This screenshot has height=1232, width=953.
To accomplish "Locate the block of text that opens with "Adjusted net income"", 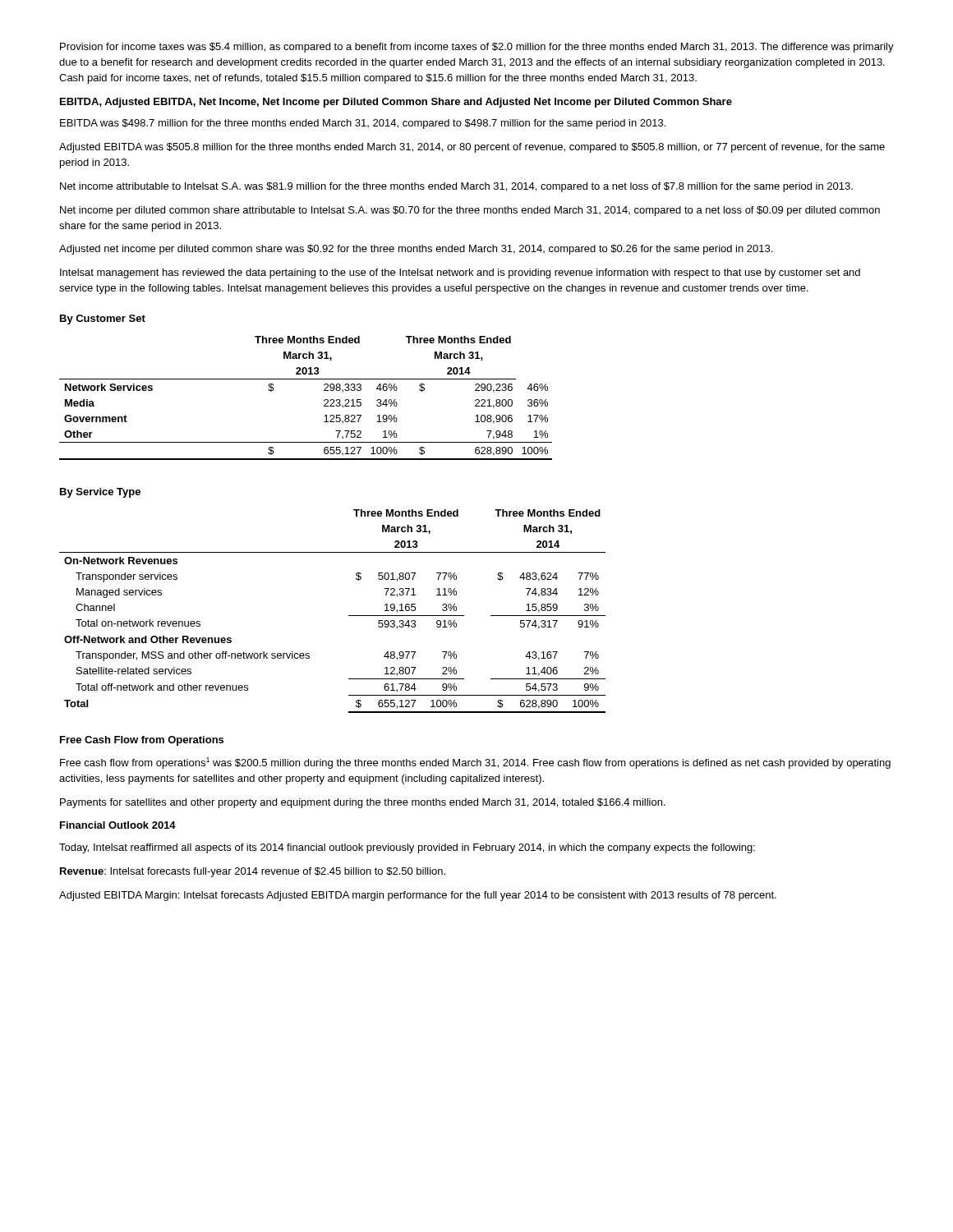I will point(476,250).
